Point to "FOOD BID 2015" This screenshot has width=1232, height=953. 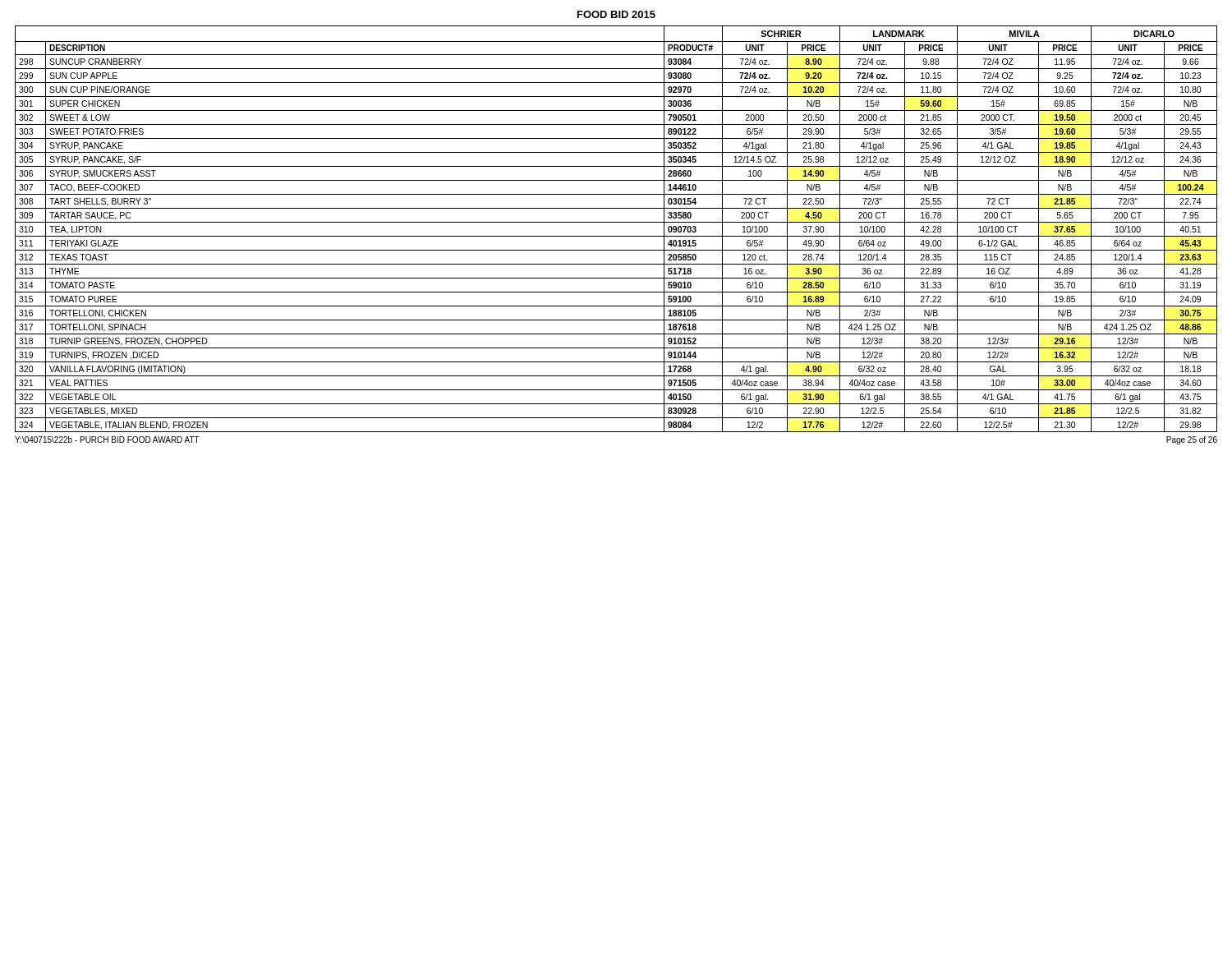point(616,14)
